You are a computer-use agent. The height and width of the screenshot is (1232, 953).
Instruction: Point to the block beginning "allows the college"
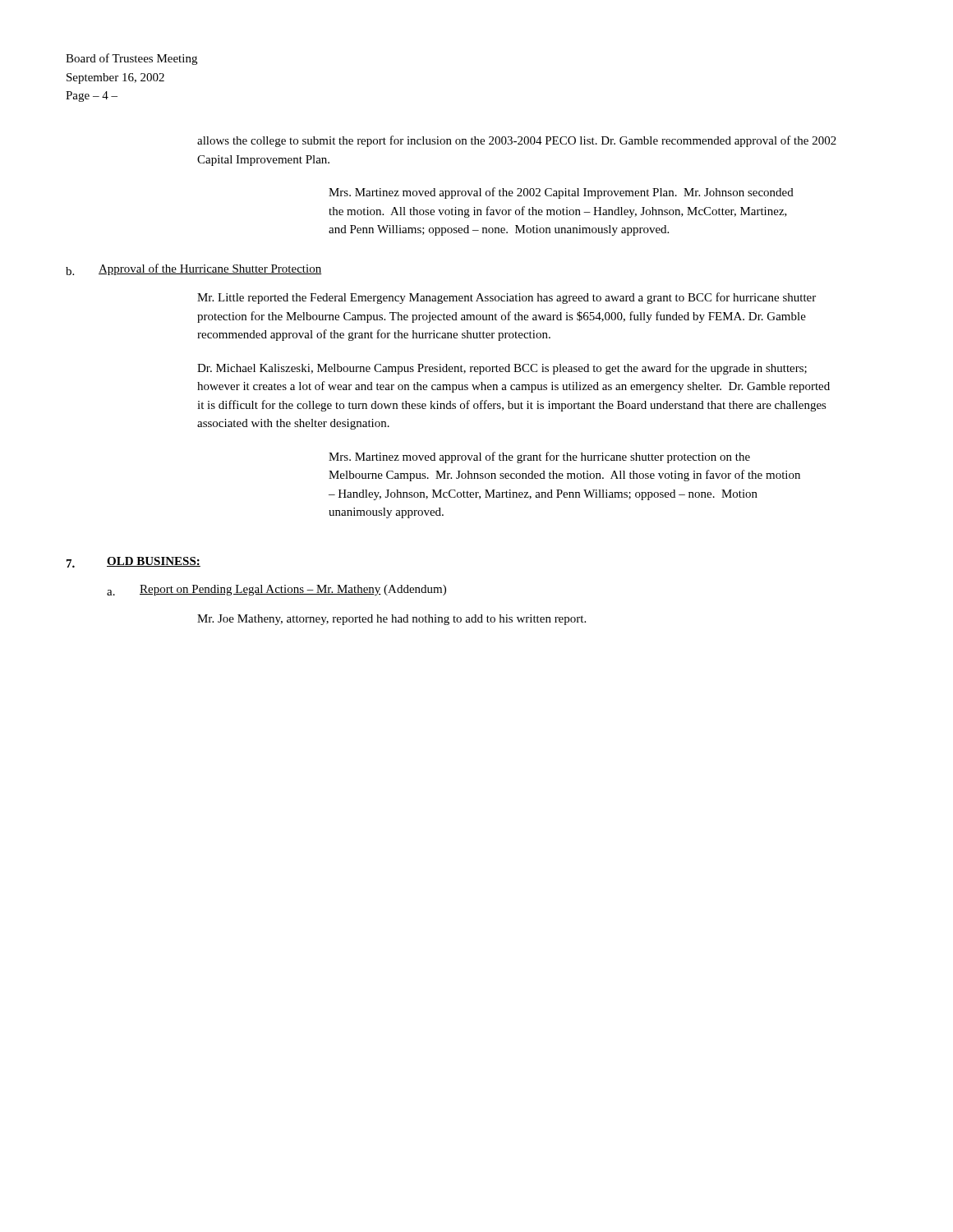coord(517,150)
